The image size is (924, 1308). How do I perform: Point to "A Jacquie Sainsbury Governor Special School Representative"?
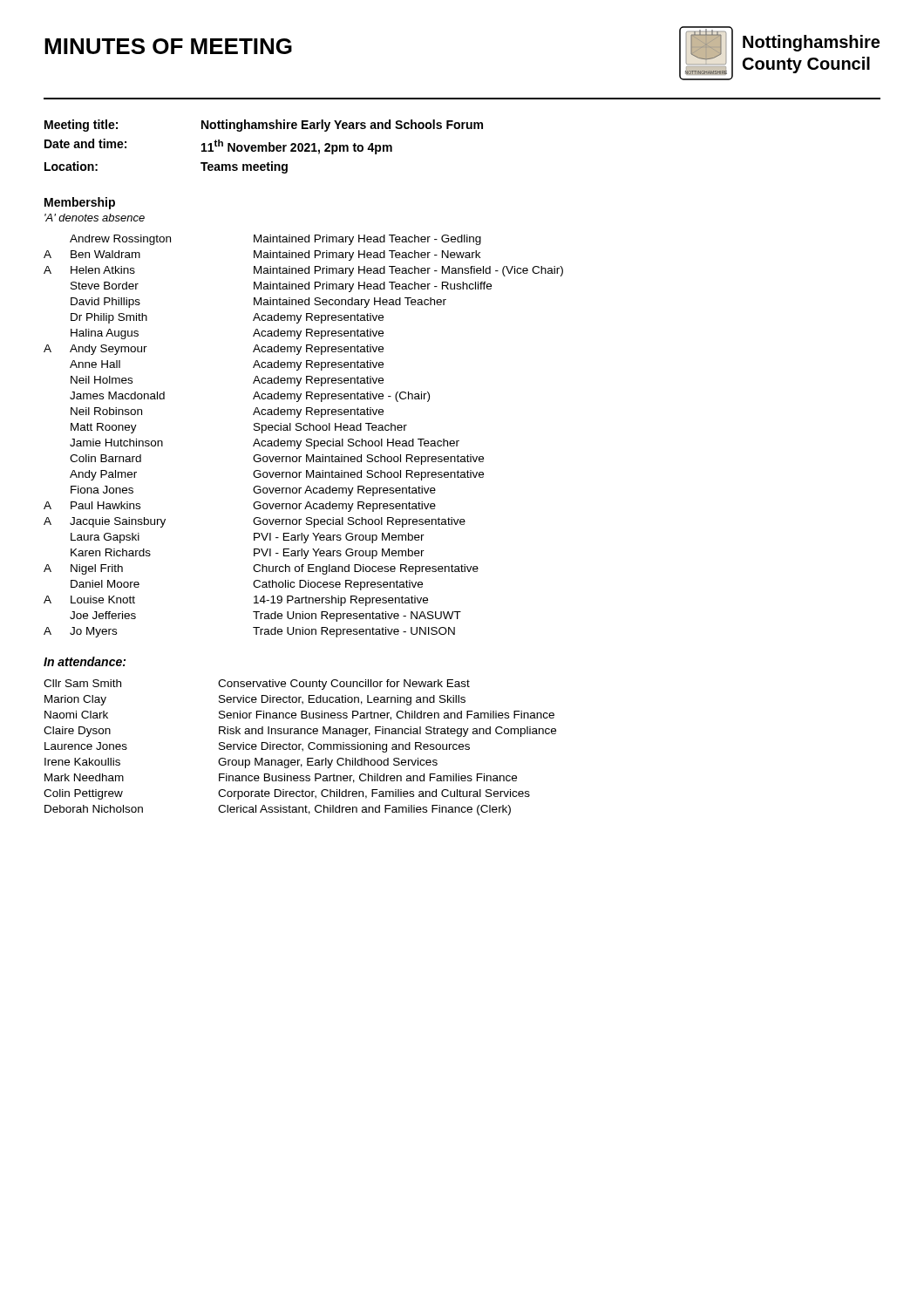tap(462, 521)
